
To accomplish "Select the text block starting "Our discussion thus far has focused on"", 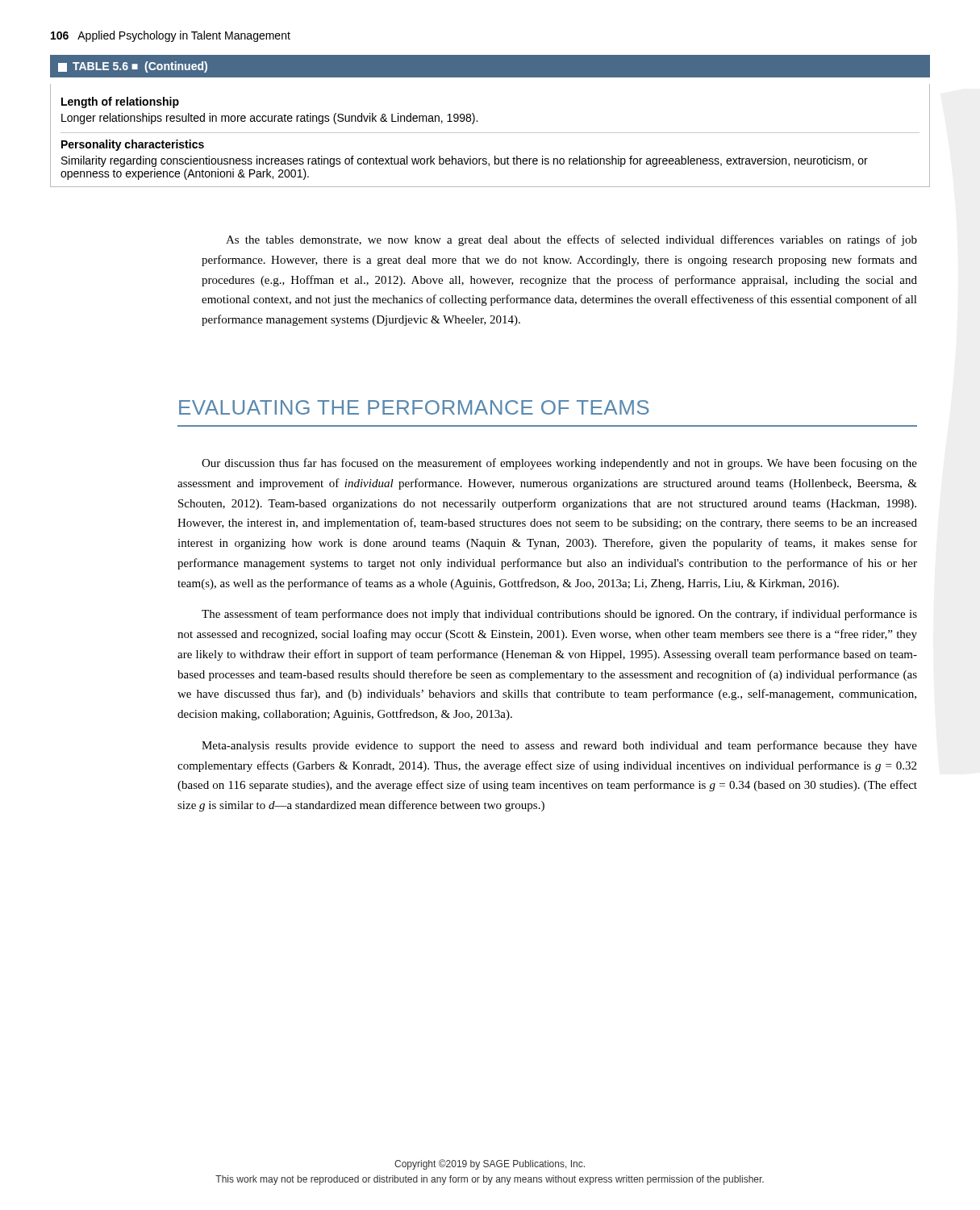I will [547, 634].
